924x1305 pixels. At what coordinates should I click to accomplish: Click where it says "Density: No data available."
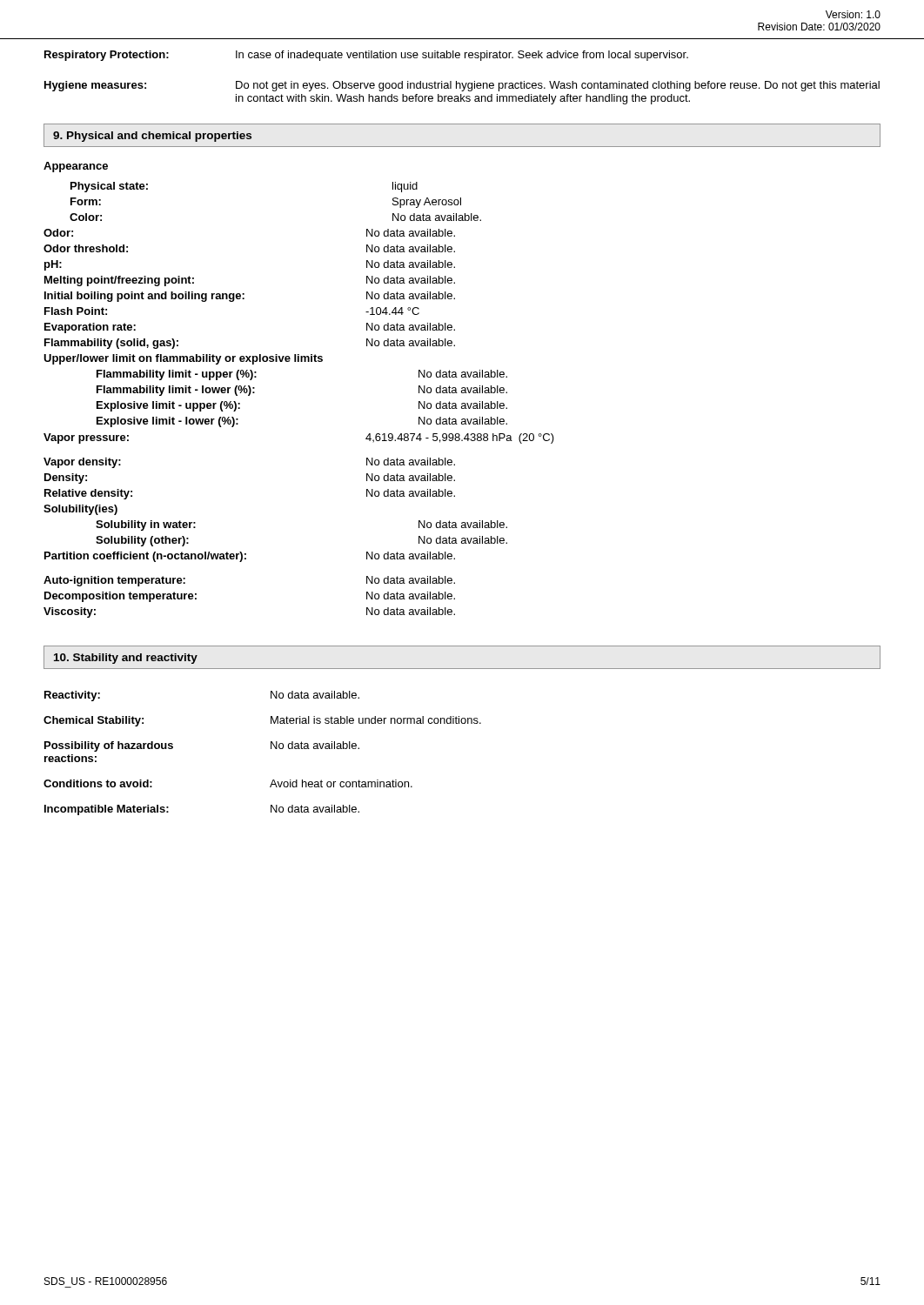pos(462,477)
